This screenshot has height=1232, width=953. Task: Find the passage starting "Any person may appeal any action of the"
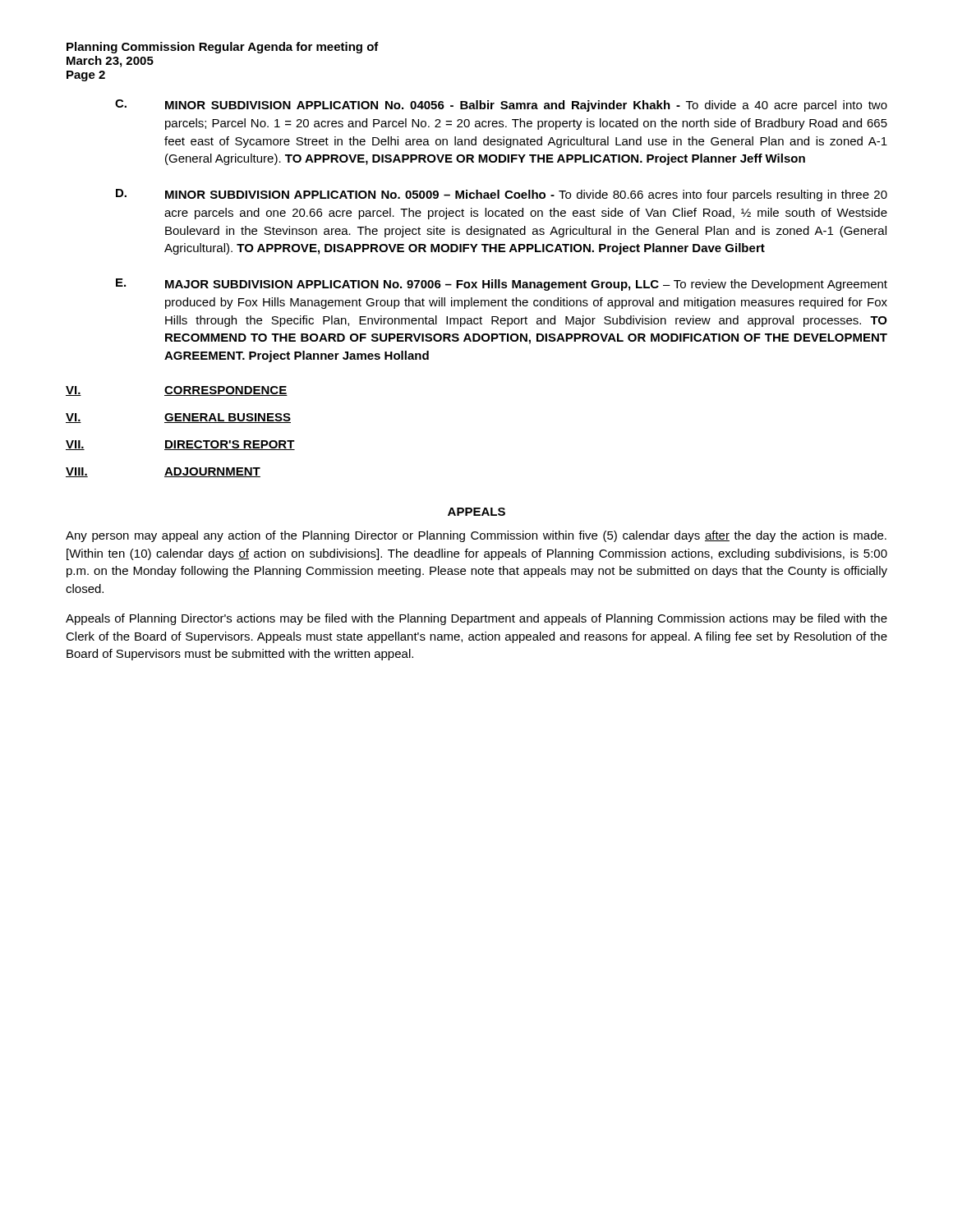(476, 562)
